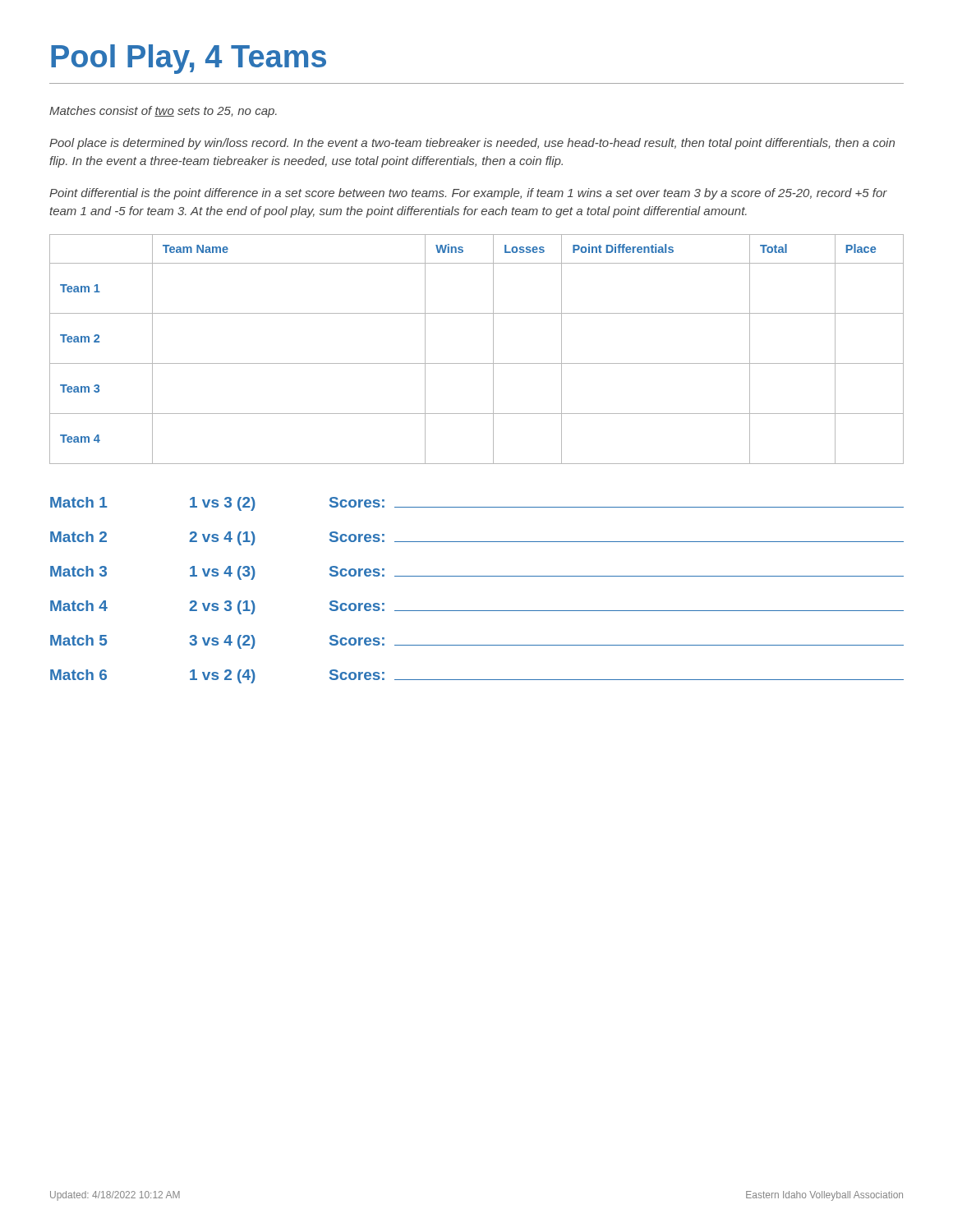Find the list item with the text "Match 2 2 vs 4 (1) Scores:"
953x1232 pixels.
(476, 534)
